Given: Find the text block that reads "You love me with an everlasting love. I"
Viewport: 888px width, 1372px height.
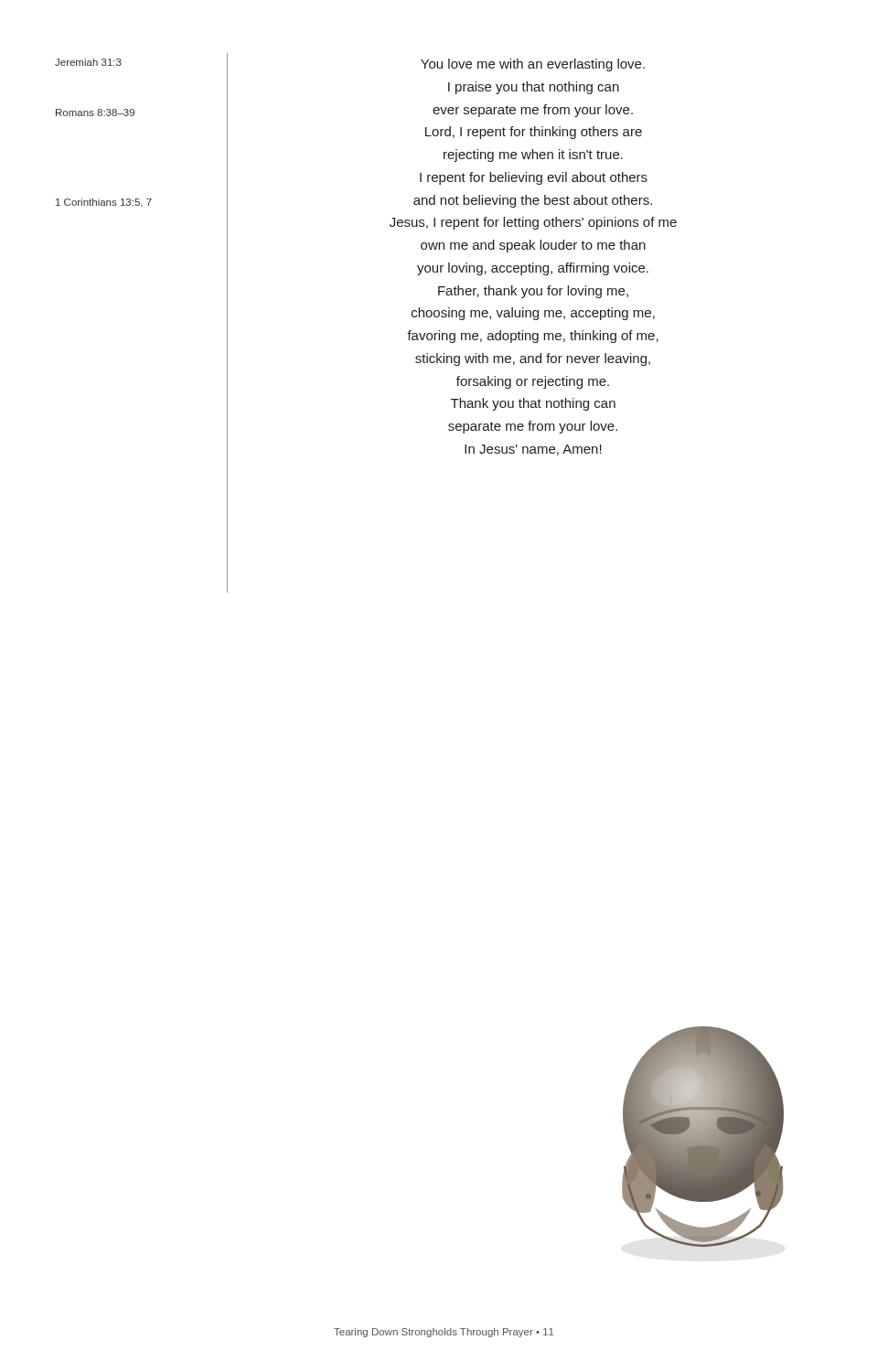Looking at the screenshot, I should [533, 256].
